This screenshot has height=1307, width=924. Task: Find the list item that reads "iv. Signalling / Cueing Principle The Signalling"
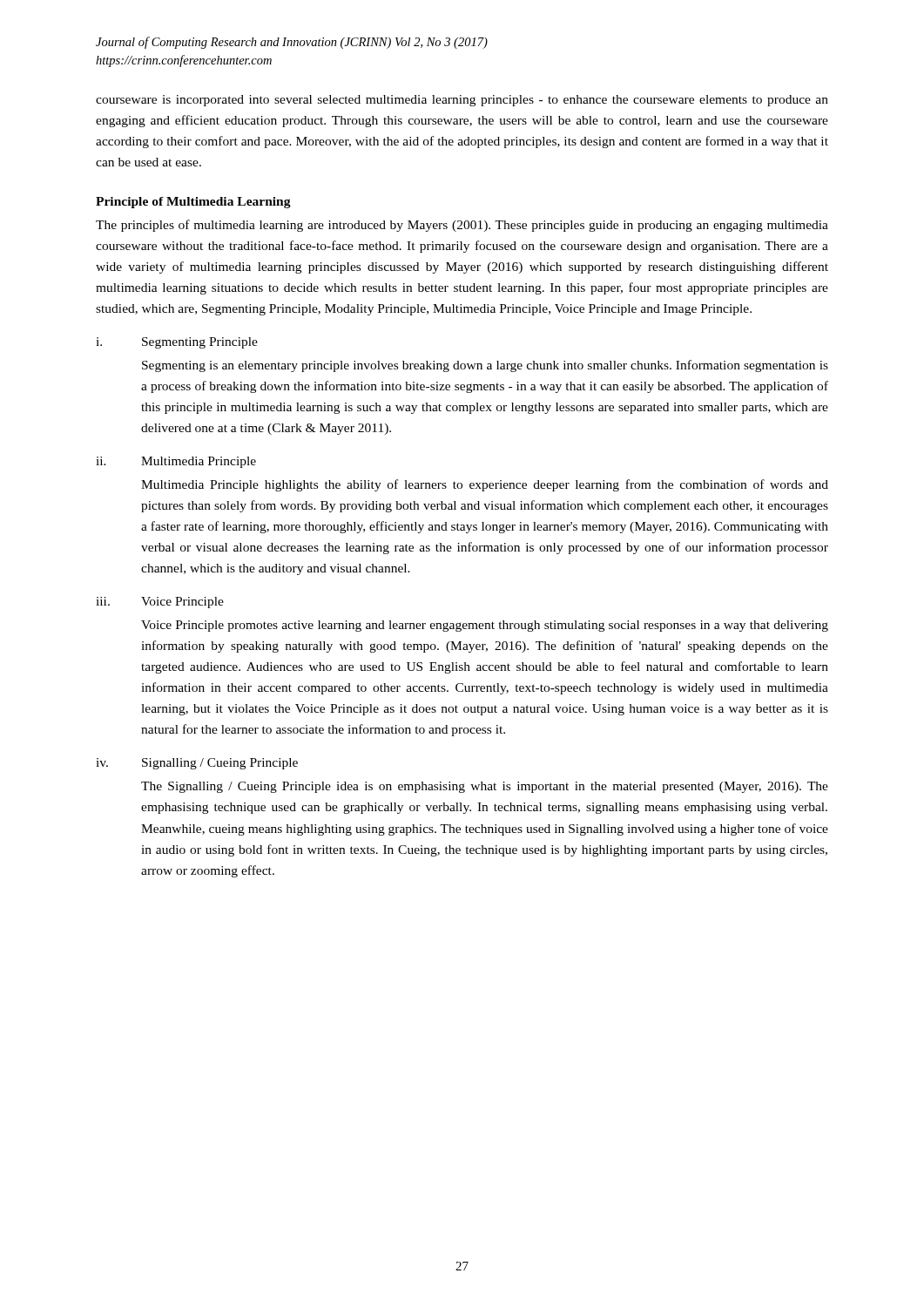pyautogui.click(x=462, y=816)
